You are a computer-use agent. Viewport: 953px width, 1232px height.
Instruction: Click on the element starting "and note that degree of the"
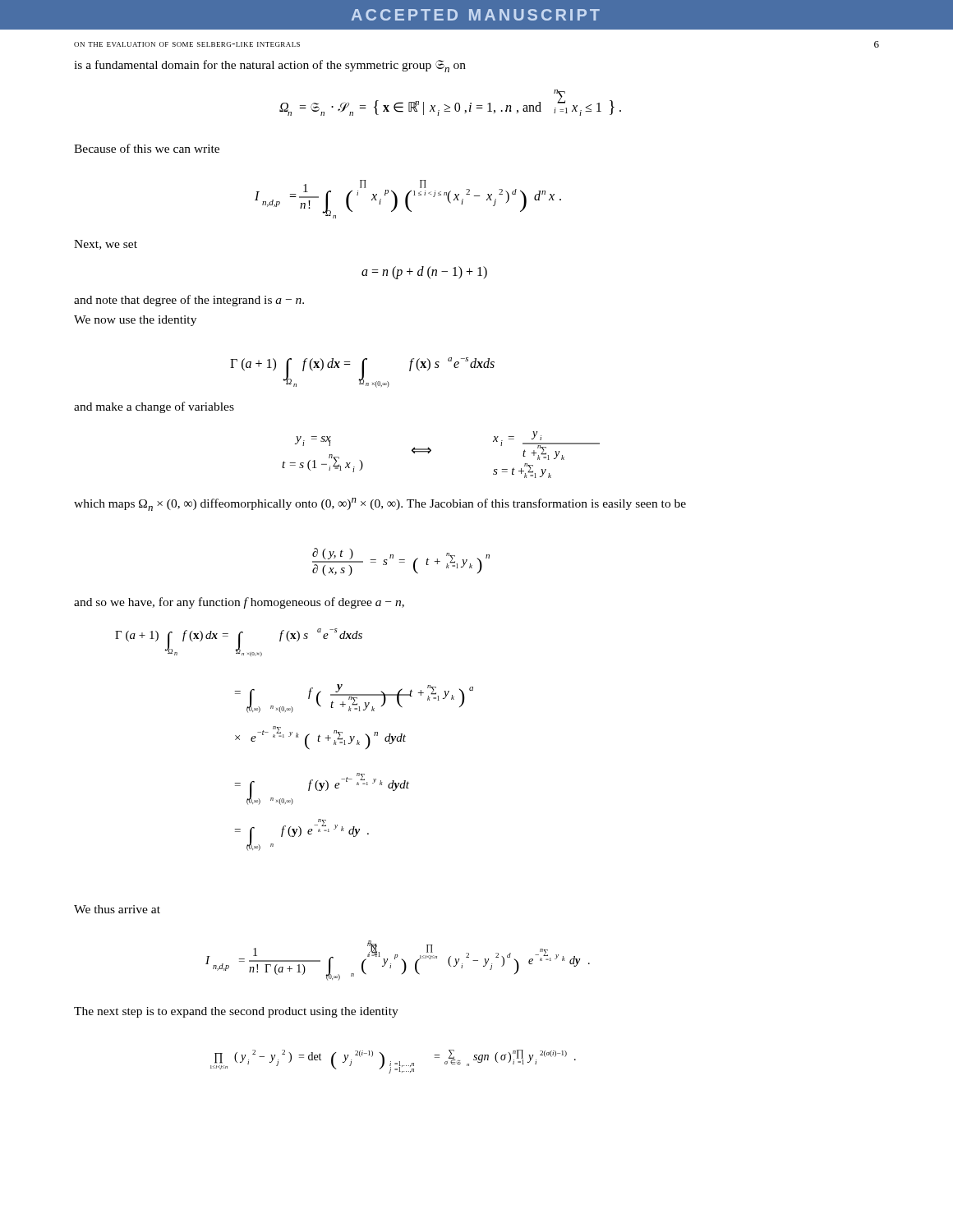[189, 299]
